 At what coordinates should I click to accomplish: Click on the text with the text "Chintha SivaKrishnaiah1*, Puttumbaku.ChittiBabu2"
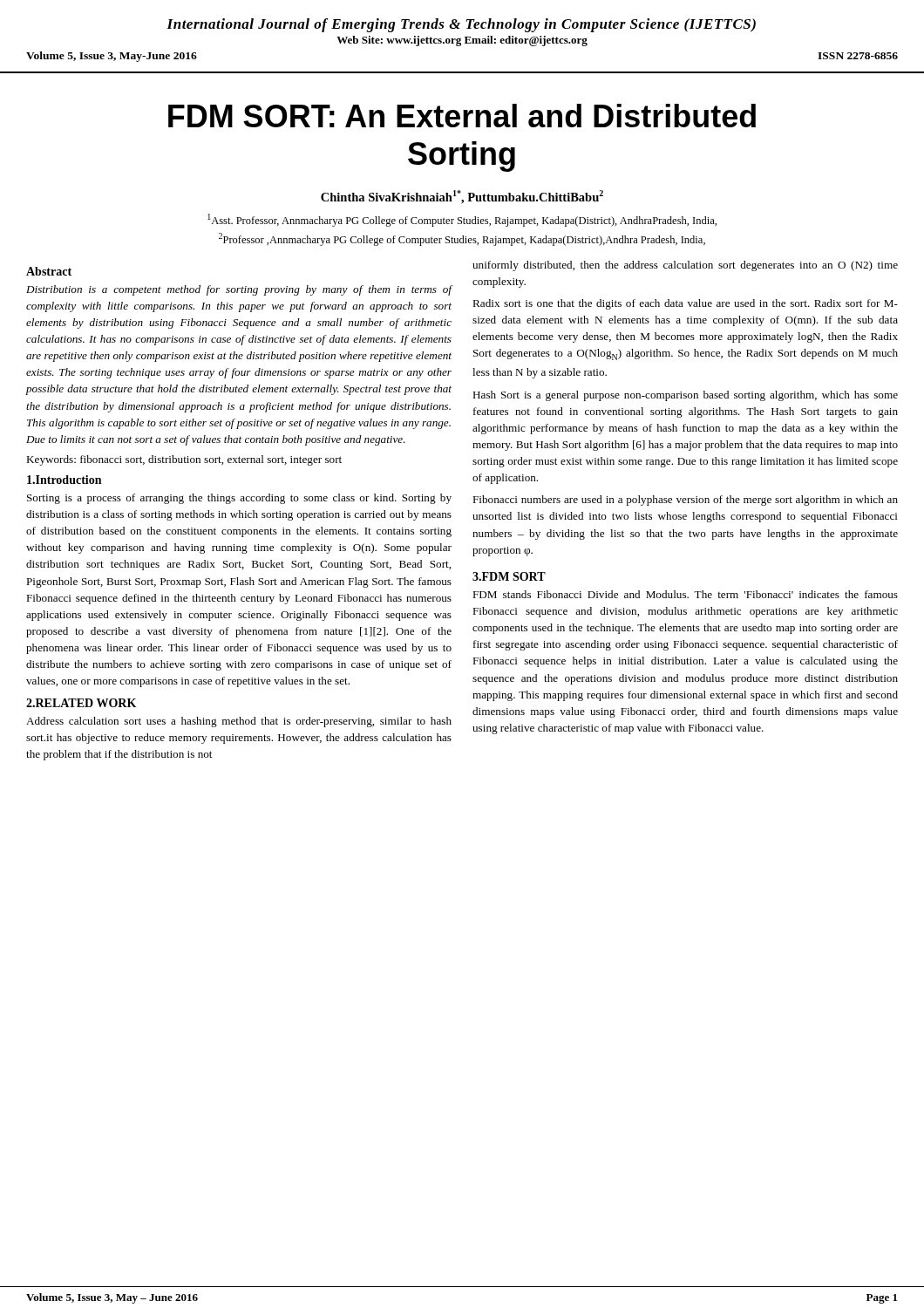tap(462, 196)
